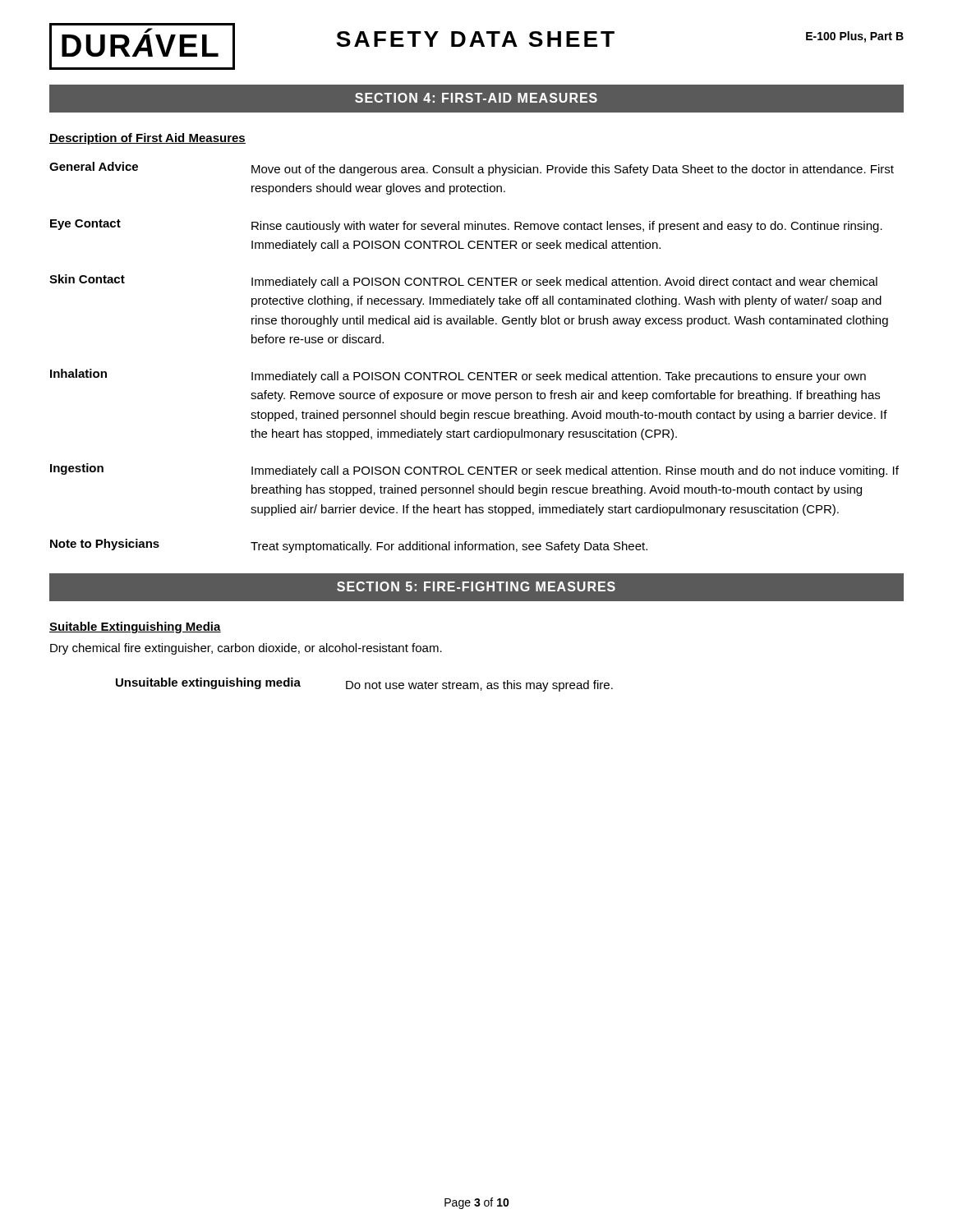The height and width of the screenshot is (1232, 953).
Task: Point to the passage starting "Description of First Aid"
Action: [x=147, y=138]
